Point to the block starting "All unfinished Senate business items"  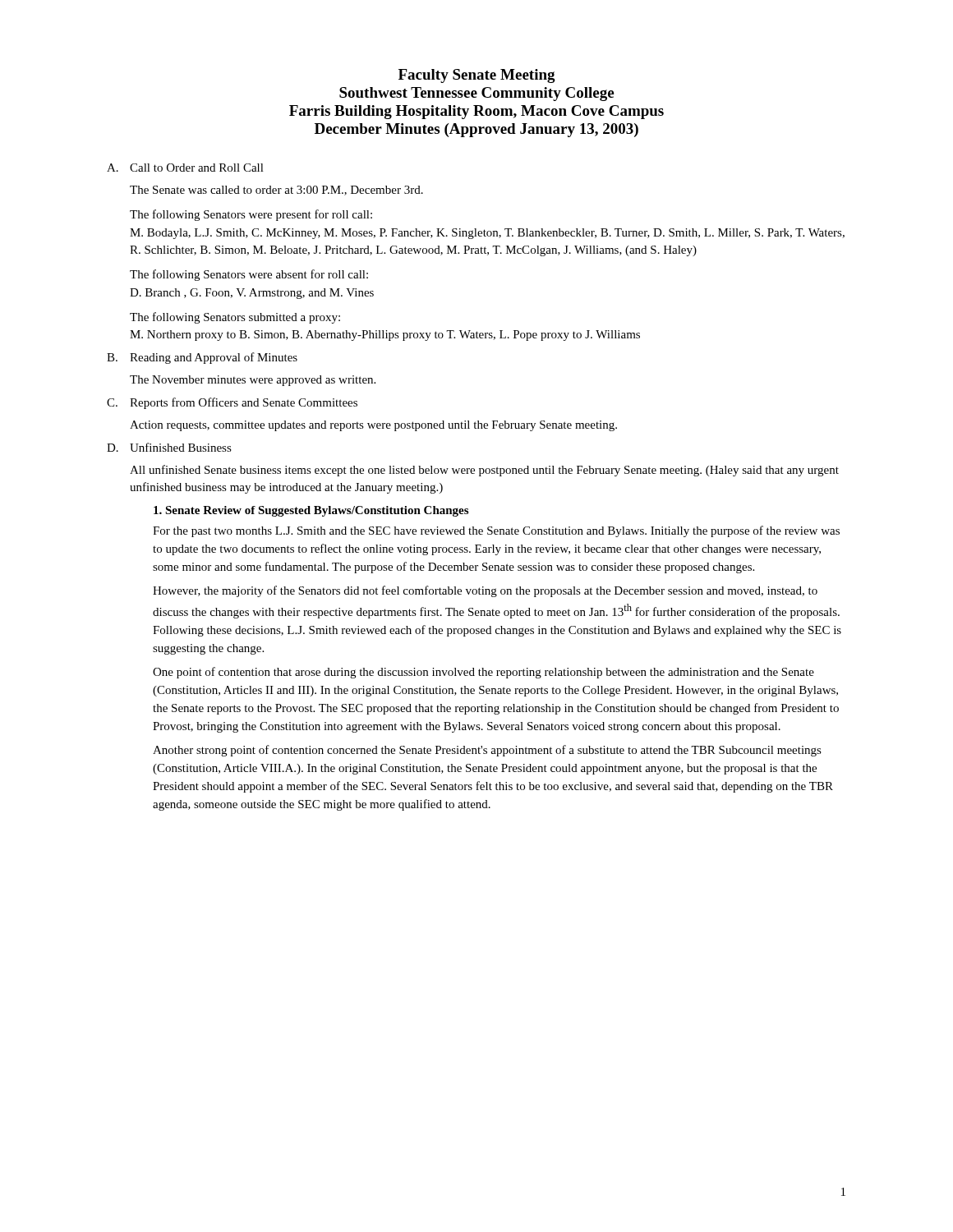click(484, 478)
